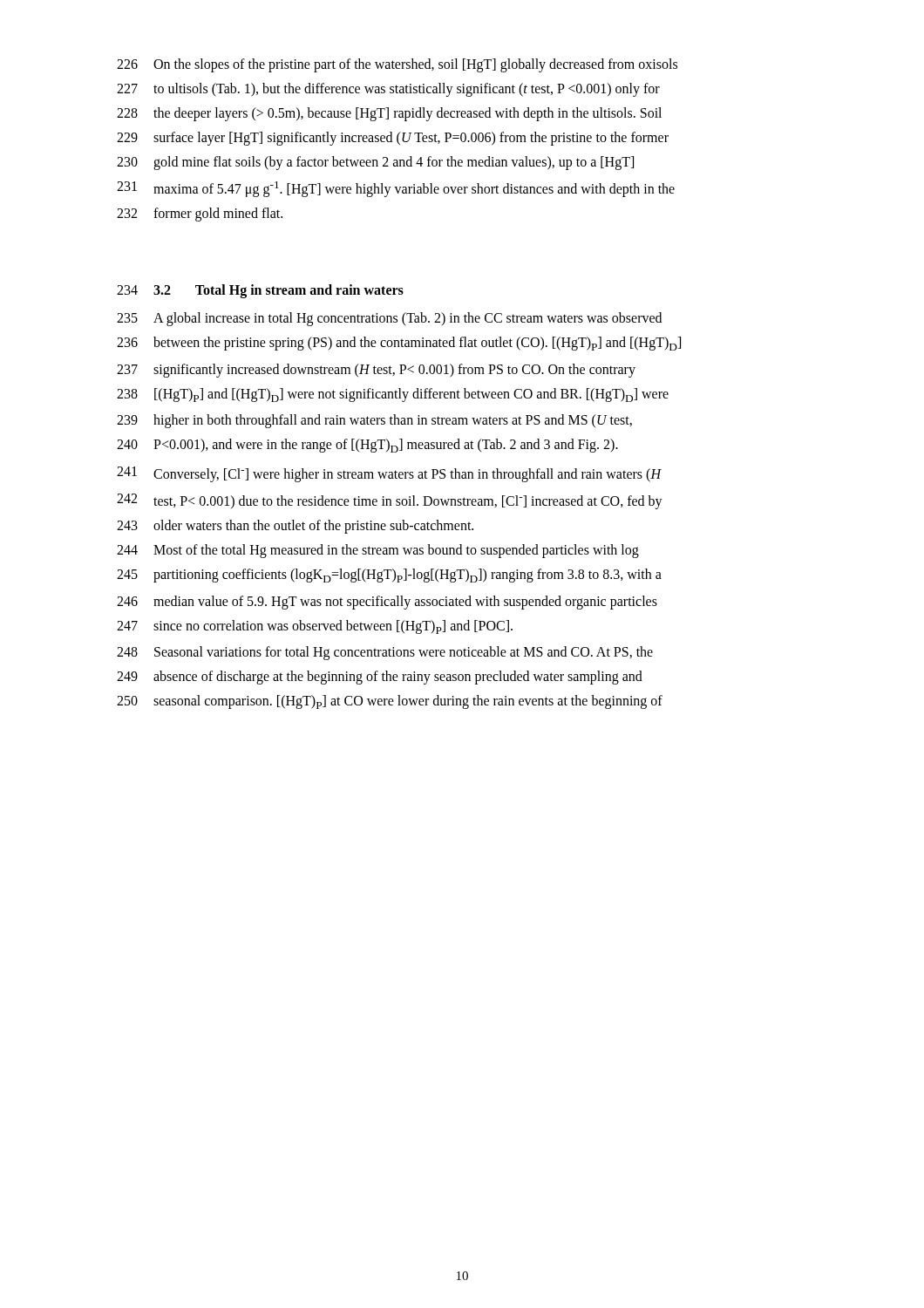Select the text starting "229 surface layer [HgT] significantly increased"

[471, 138]
